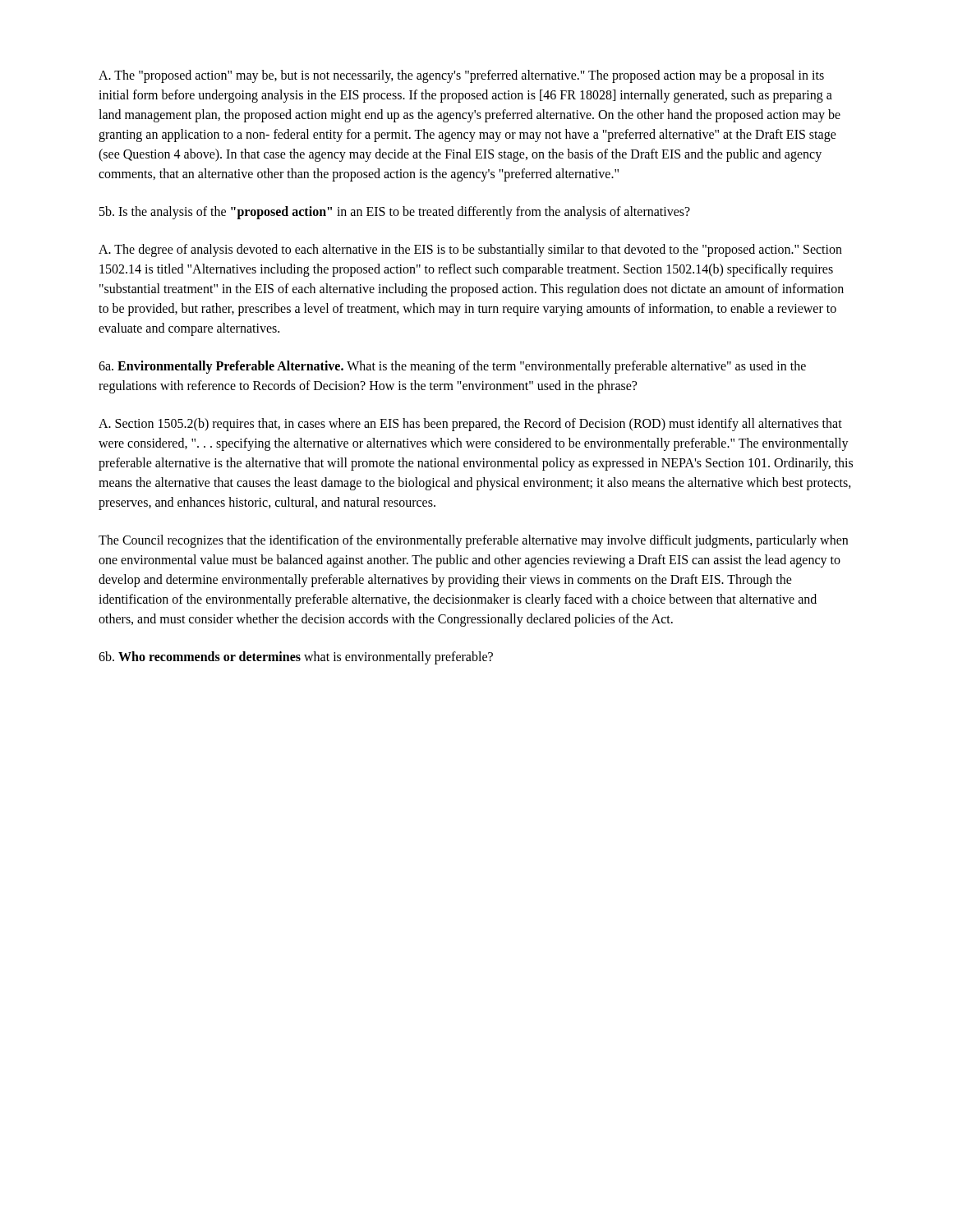The image size is (953, 1232).
Task: Select the text block that reads "The Council recognizes that the identification of the"
Action: (x=476, y=580)
